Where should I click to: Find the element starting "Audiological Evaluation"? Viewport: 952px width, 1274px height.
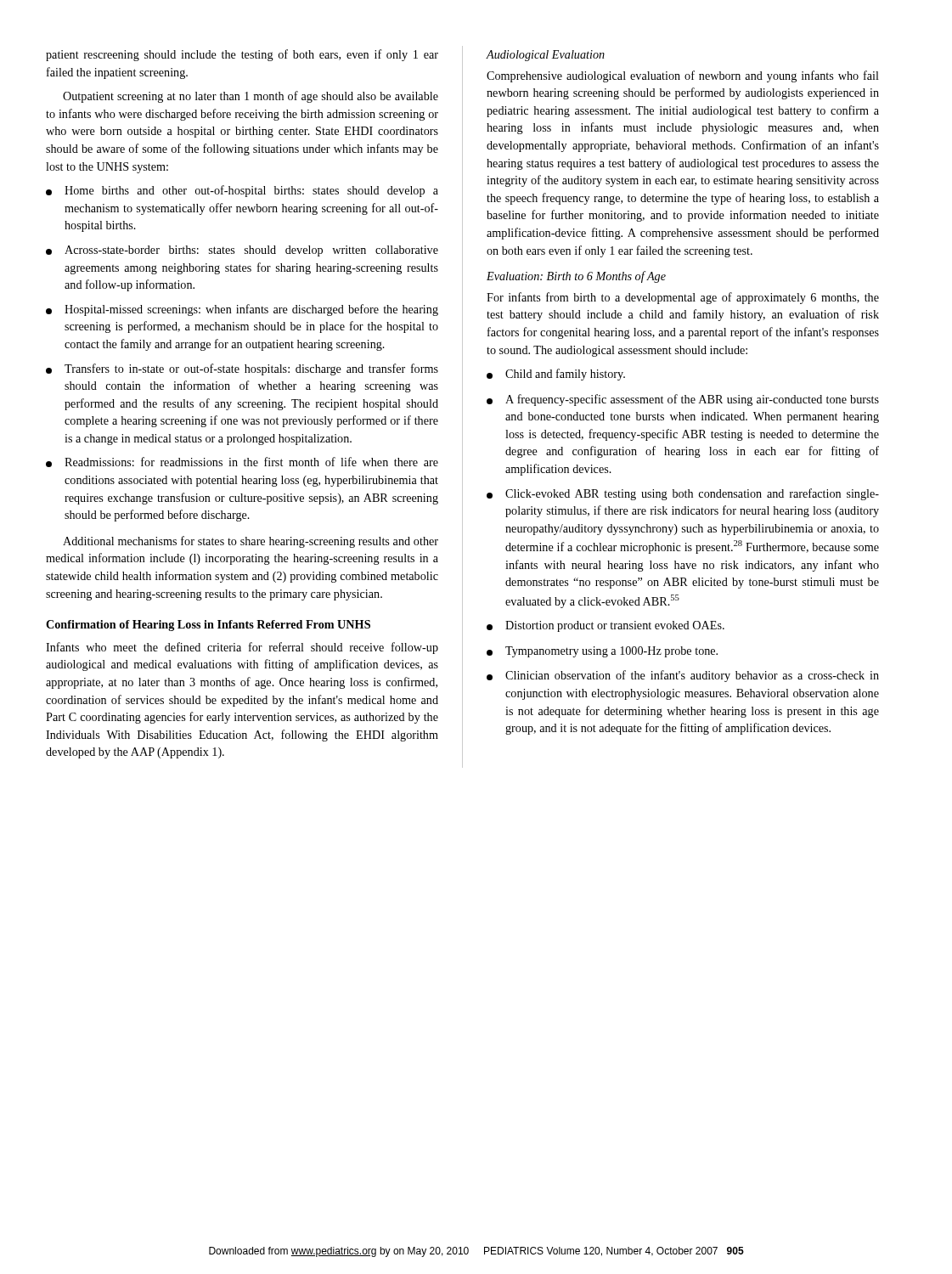(x=546, y=56)
